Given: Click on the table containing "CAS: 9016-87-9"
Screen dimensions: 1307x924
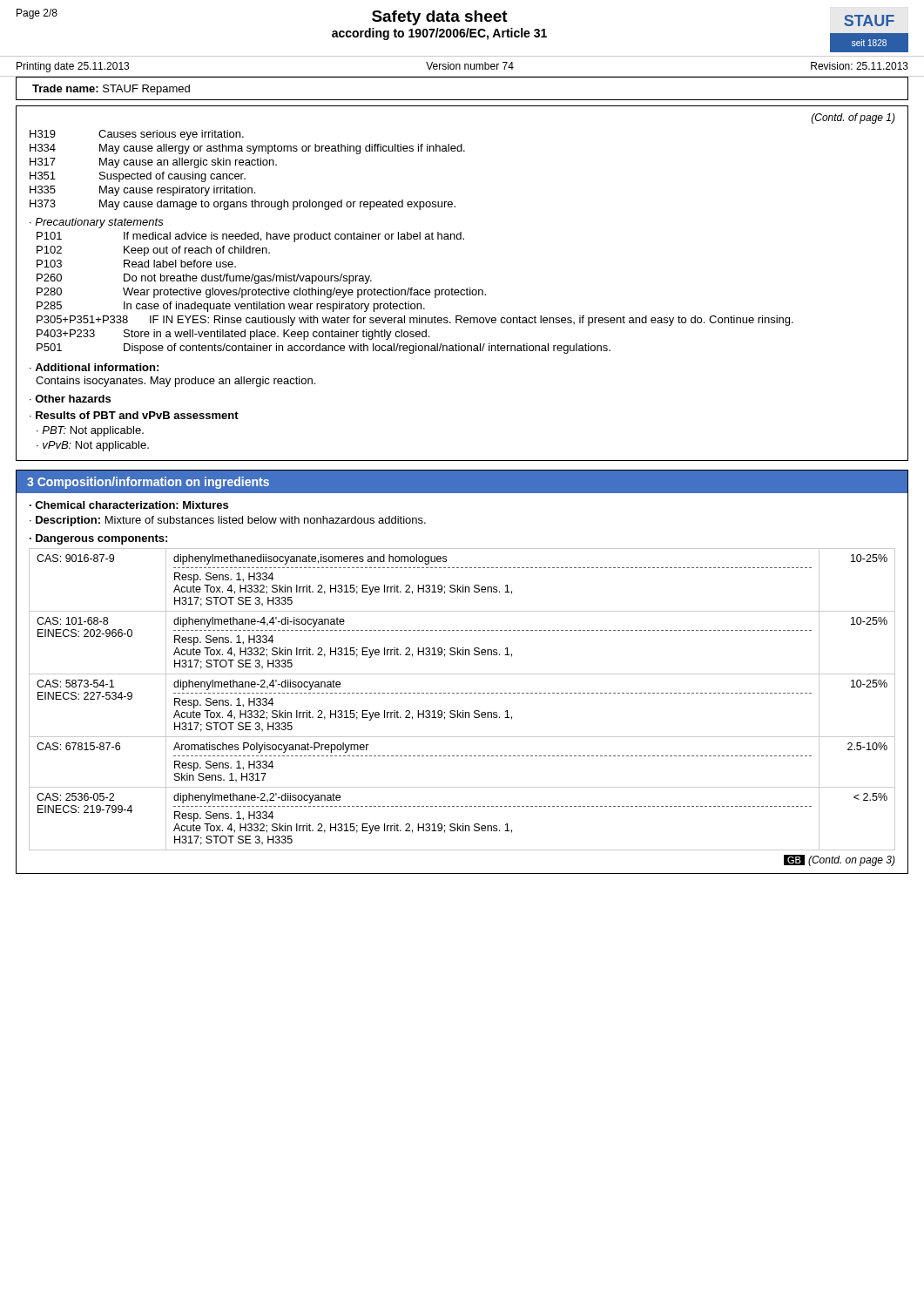Looking at the screenshot, I should [462, 699].
